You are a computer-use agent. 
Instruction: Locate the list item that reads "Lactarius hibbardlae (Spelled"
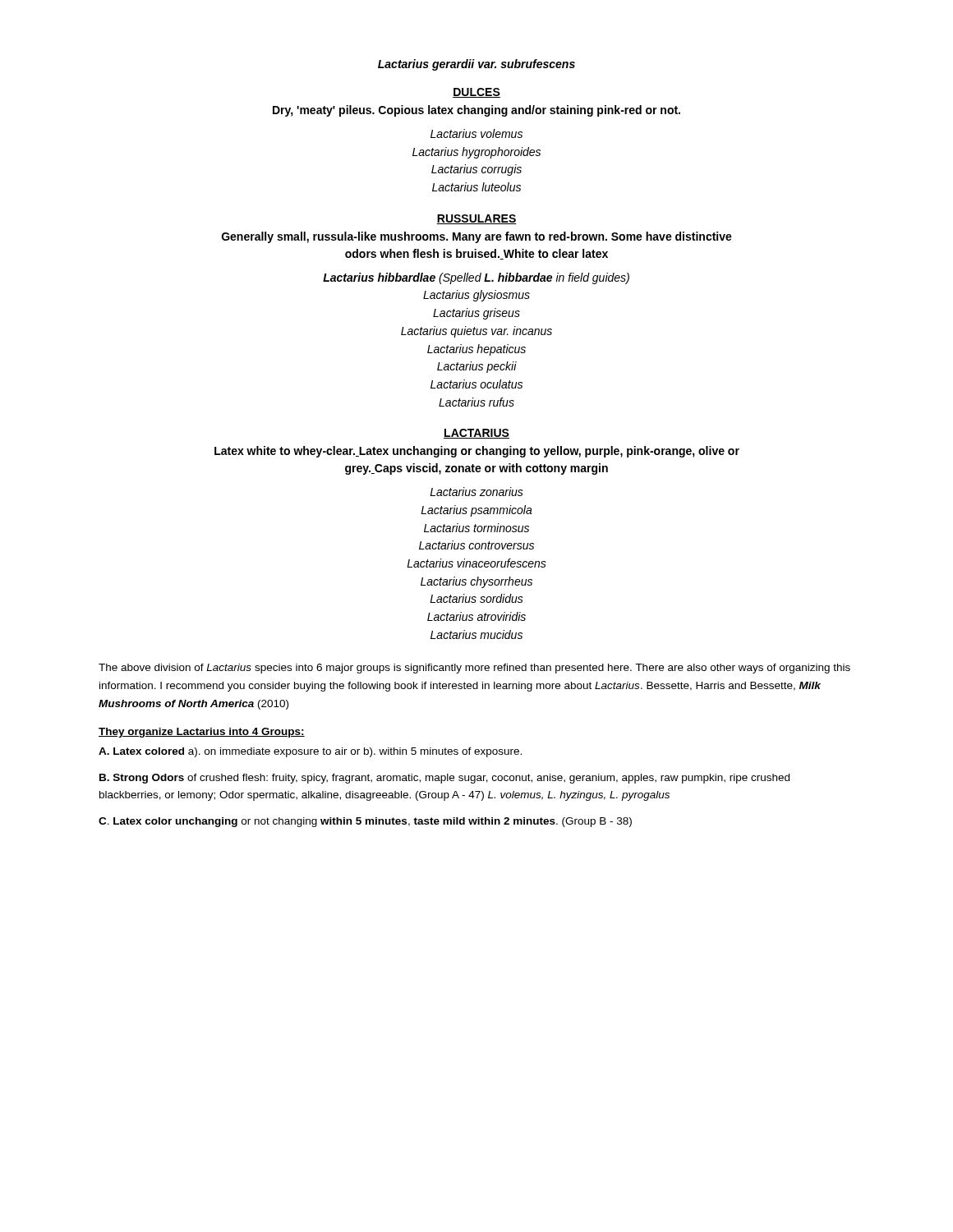pos(476,340)
